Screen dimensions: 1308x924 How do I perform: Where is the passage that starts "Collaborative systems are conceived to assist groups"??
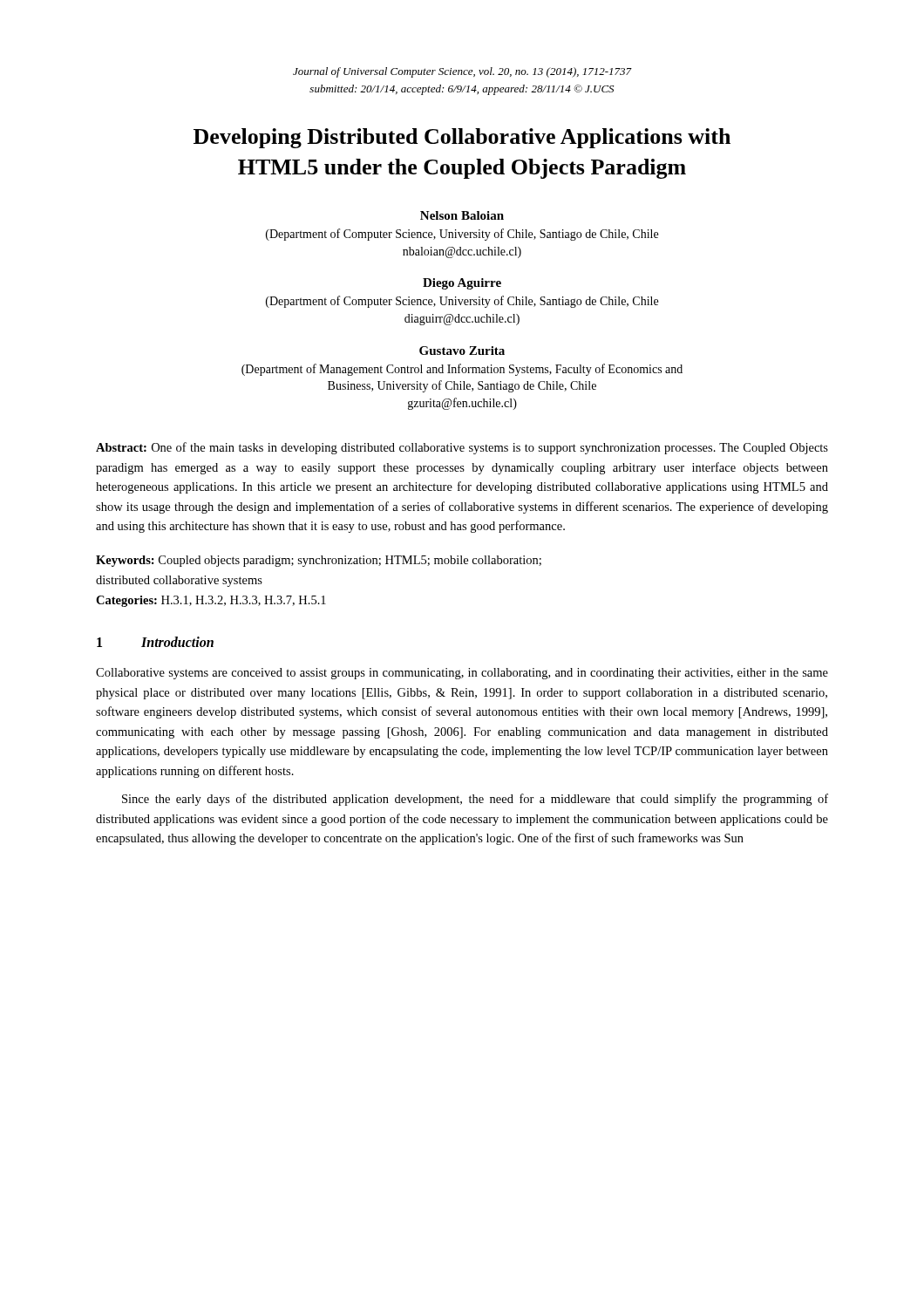click(462, 755)
